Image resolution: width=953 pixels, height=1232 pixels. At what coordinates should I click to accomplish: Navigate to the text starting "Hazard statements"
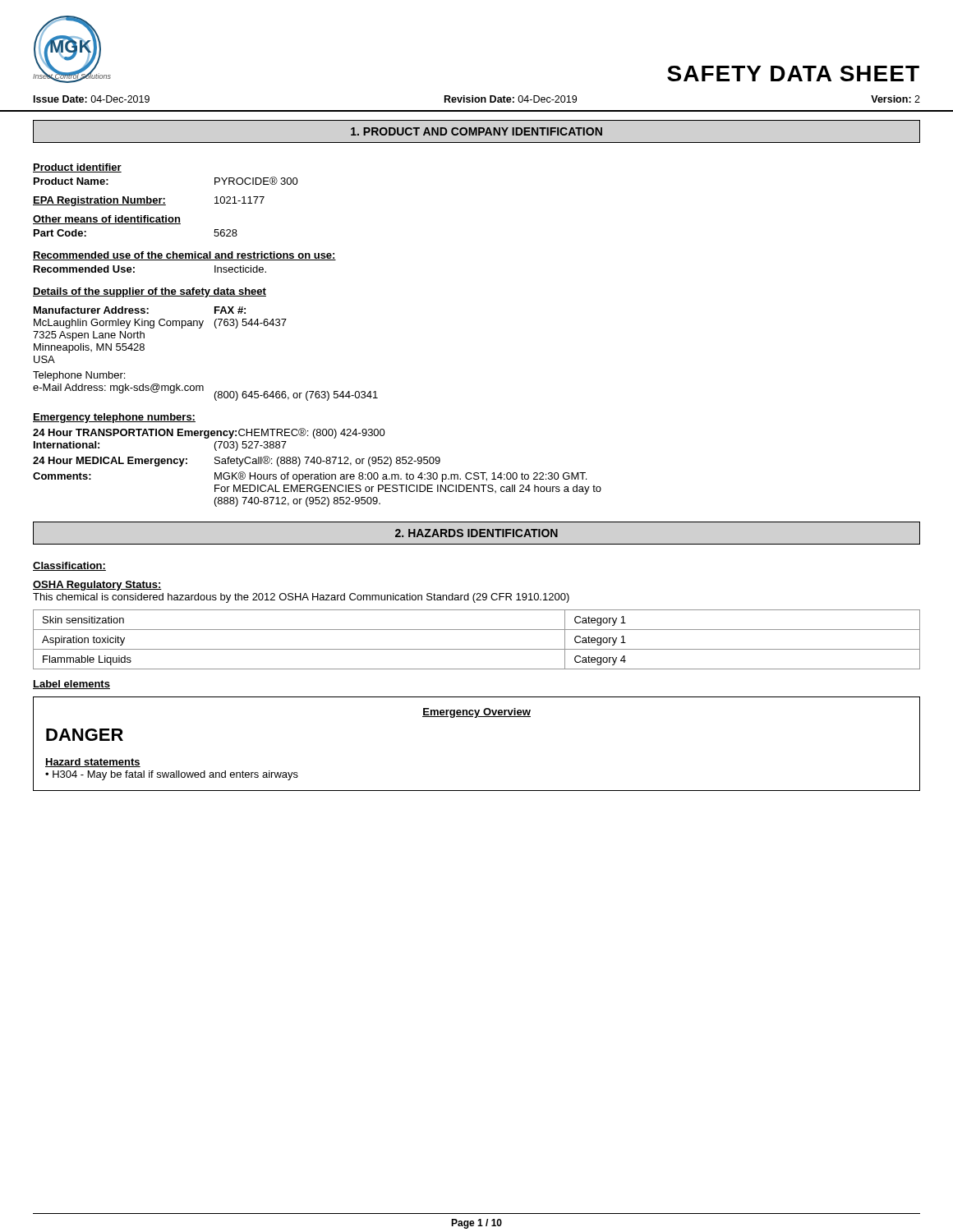click(93, 762)
